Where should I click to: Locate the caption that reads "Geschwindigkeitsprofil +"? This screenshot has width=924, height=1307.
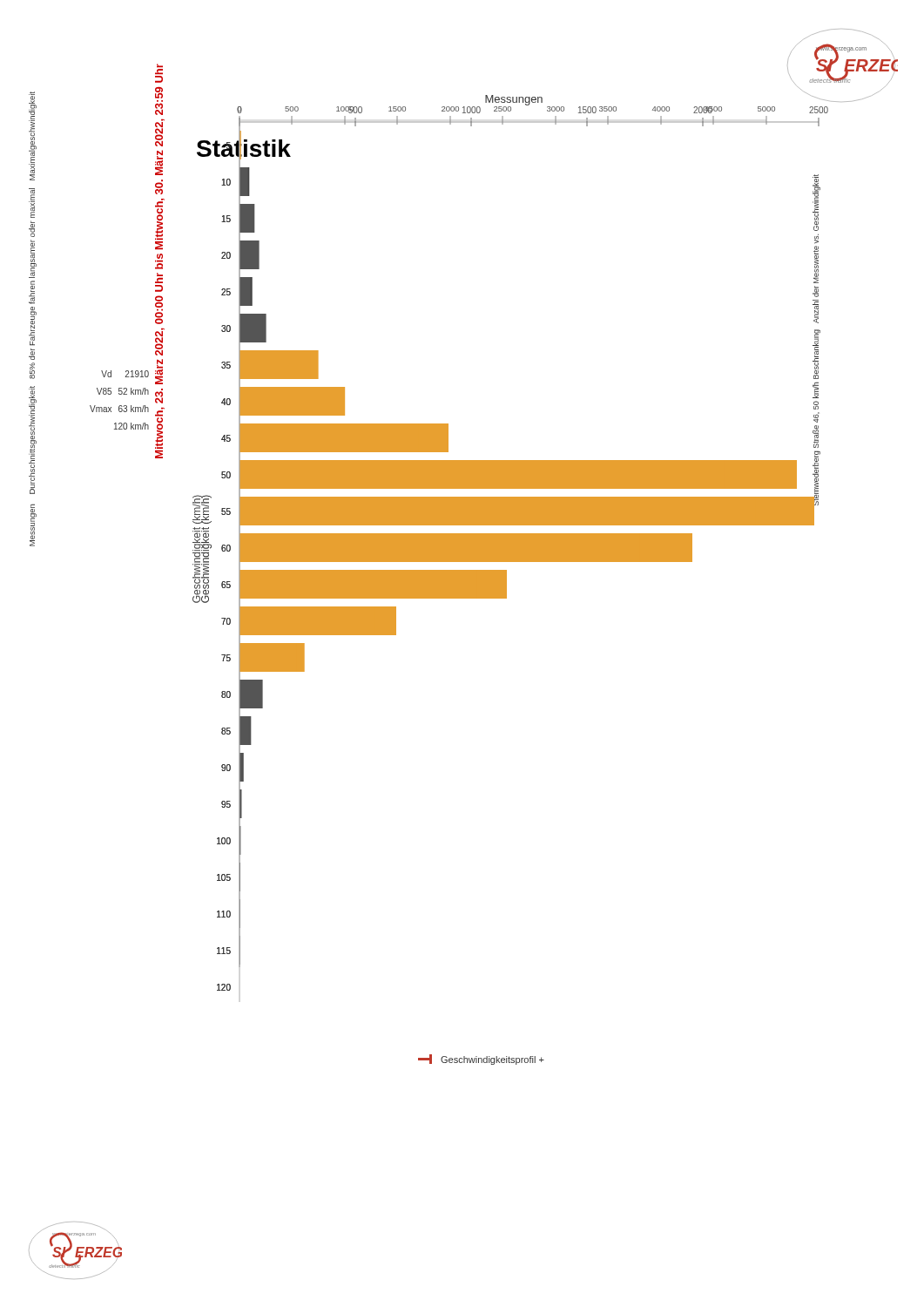click(x=481, y=1060)
